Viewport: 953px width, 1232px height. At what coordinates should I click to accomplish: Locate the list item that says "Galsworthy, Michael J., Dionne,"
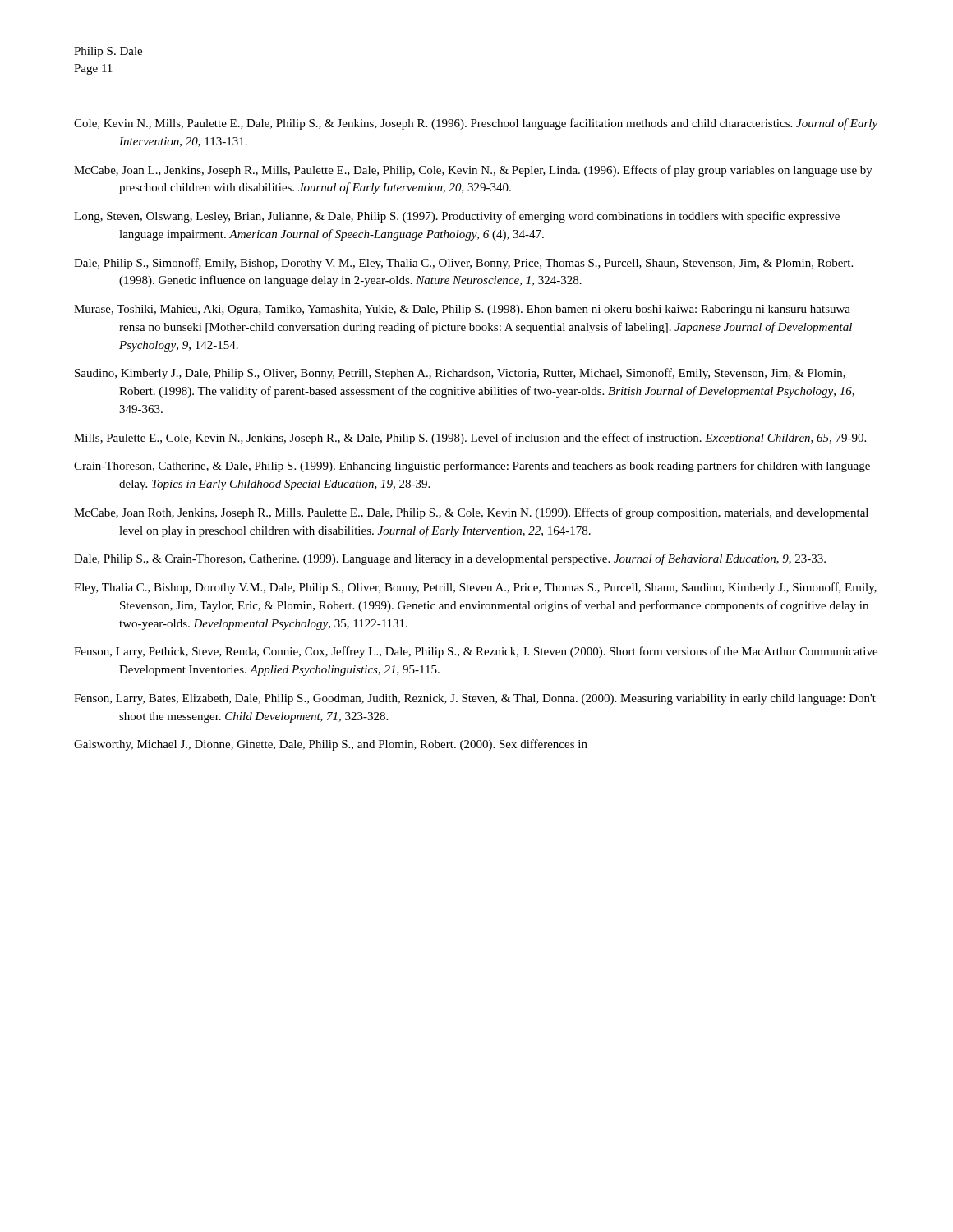331,744
